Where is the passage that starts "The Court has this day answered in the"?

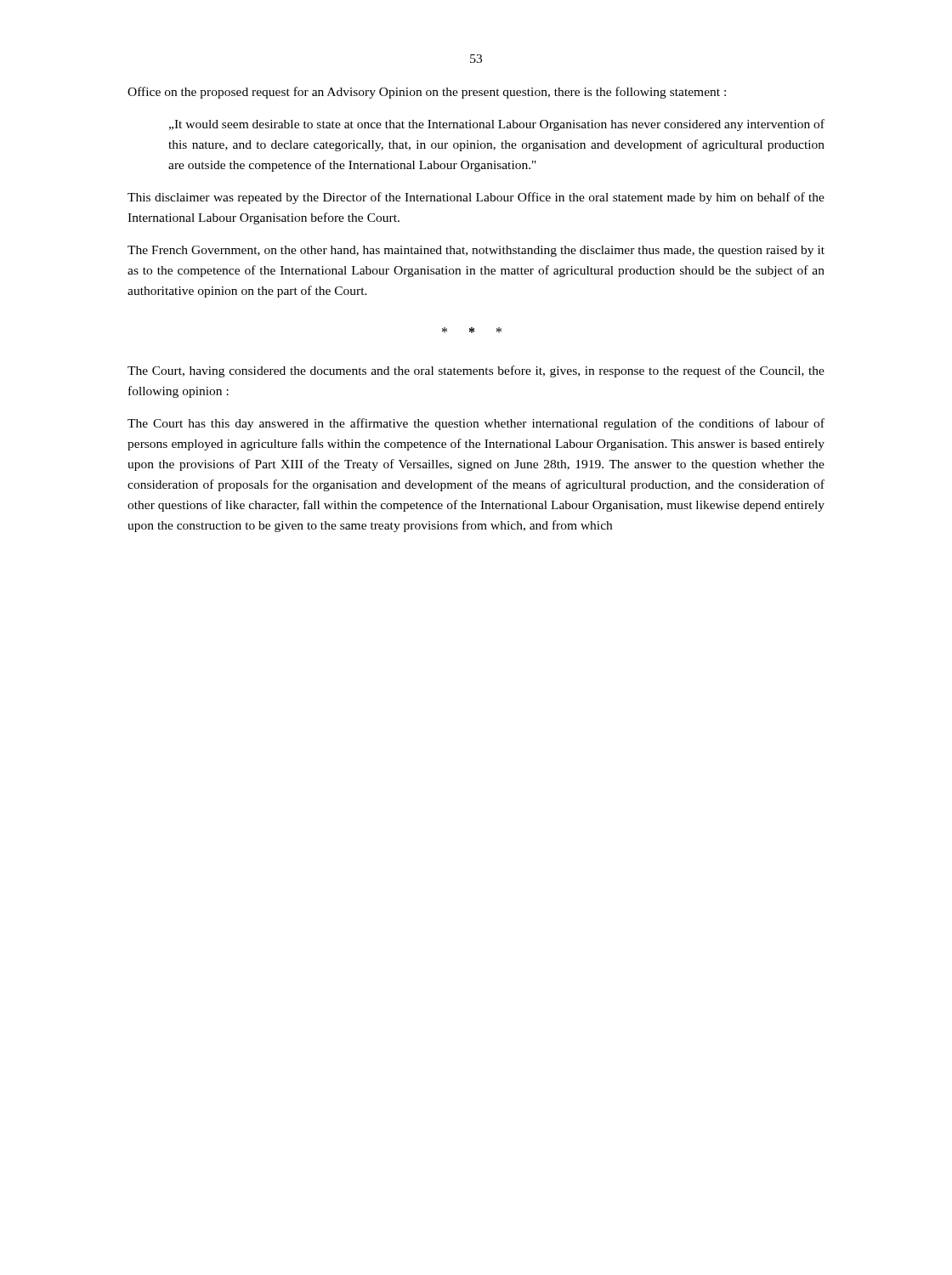[476, 474]
